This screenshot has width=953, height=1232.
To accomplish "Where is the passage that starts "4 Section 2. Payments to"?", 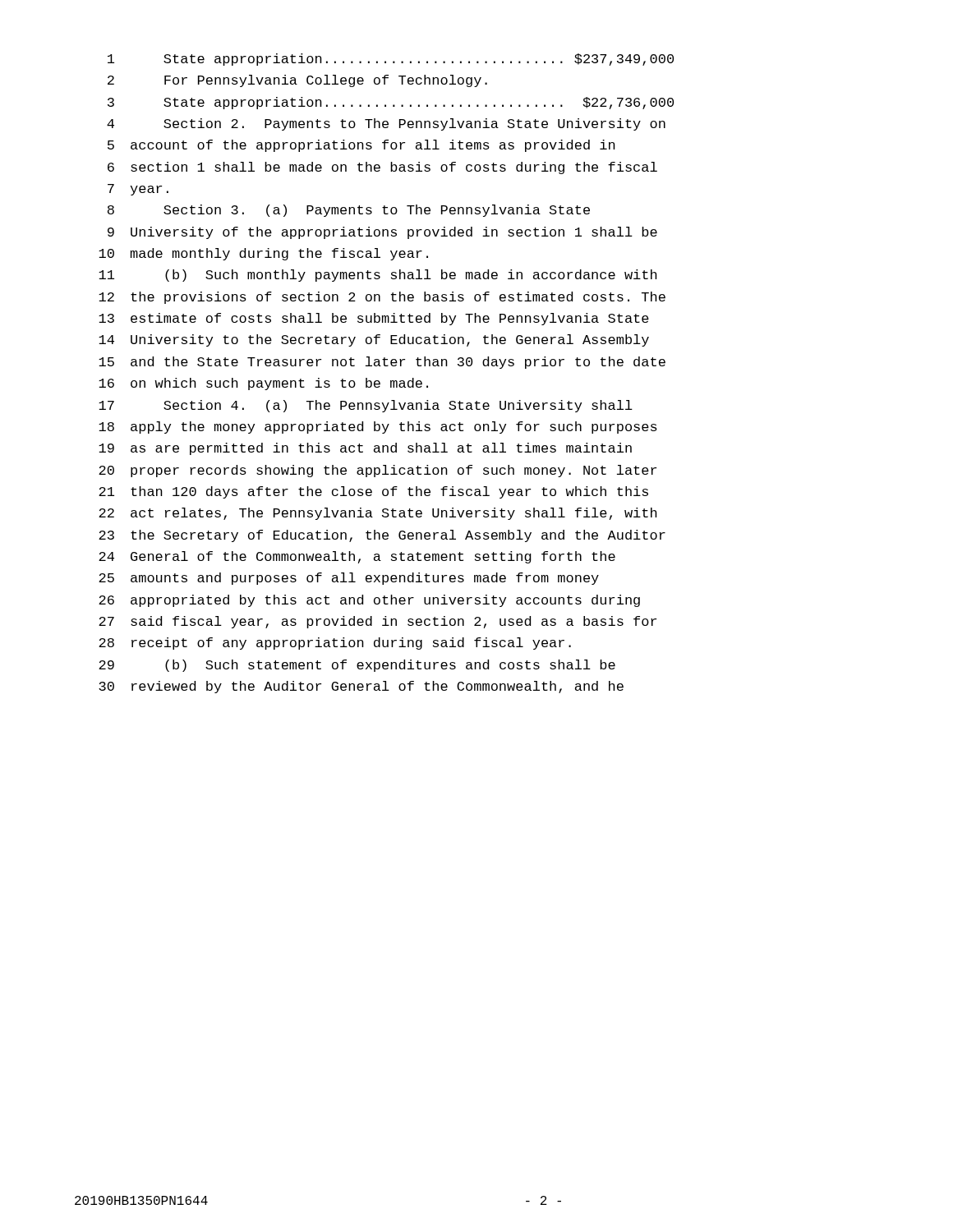I will point(476,125).
